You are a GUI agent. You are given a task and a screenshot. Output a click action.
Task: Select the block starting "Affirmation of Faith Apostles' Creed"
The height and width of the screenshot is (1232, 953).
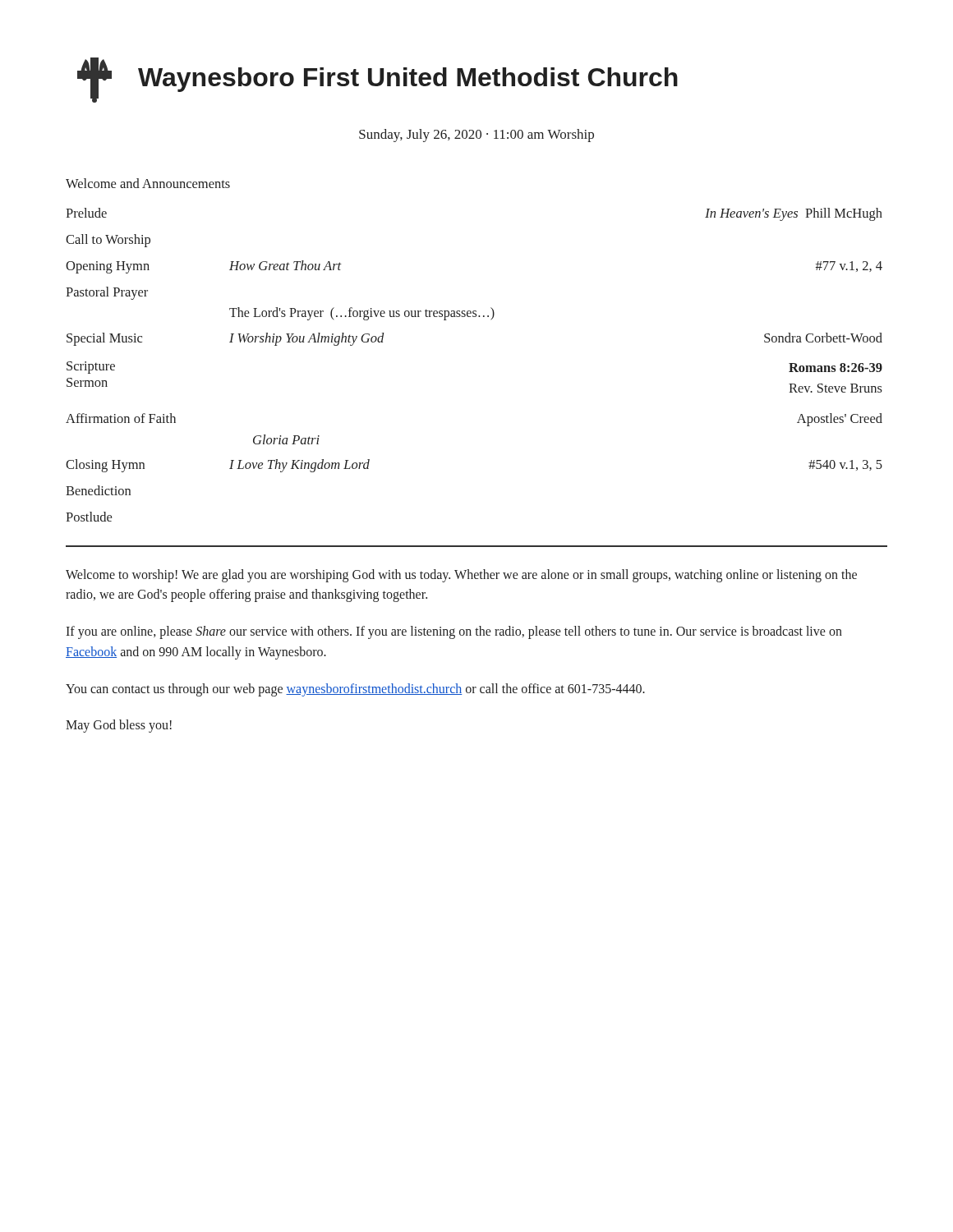click(x=118, y=419)
